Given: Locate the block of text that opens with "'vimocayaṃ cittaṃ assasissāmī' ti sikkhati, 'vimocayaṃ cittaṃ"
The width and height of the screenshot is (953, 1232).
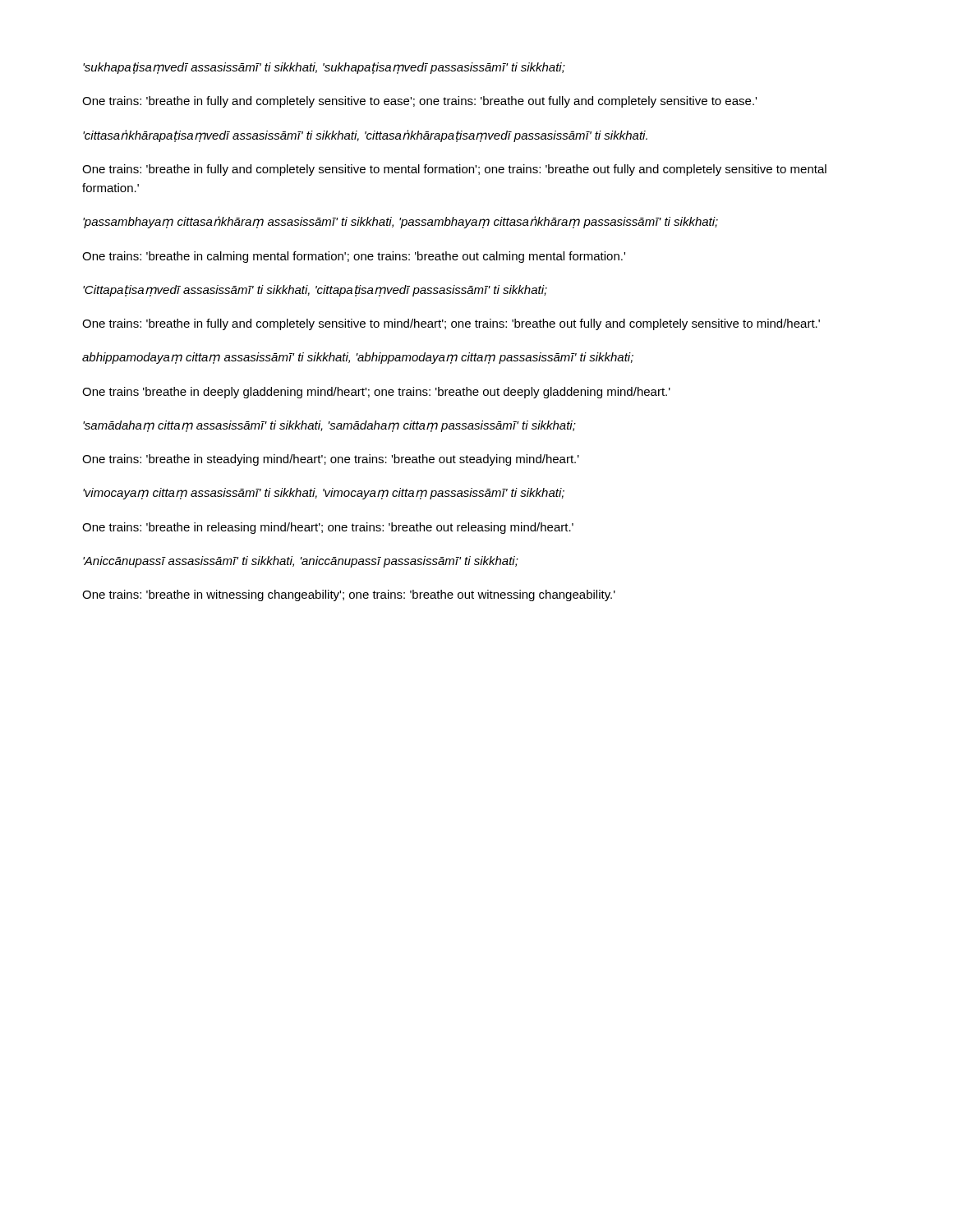Looking at the screenshot, I should (323, 493).
